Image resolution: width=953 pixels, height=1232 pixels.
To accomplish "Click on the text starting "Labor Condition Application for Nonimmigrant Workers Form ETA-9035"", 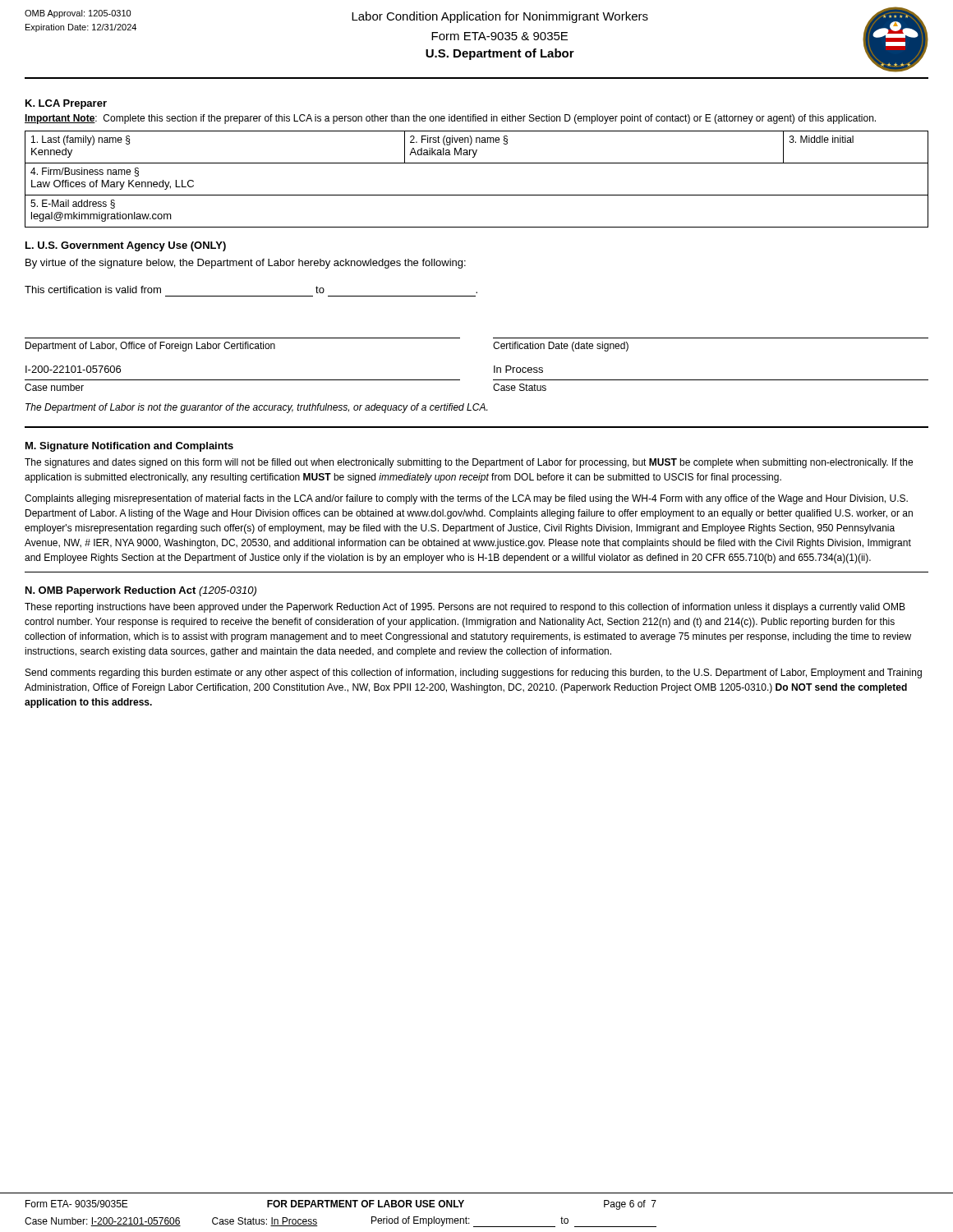I will pyautogui.click(x=500, y=33).
